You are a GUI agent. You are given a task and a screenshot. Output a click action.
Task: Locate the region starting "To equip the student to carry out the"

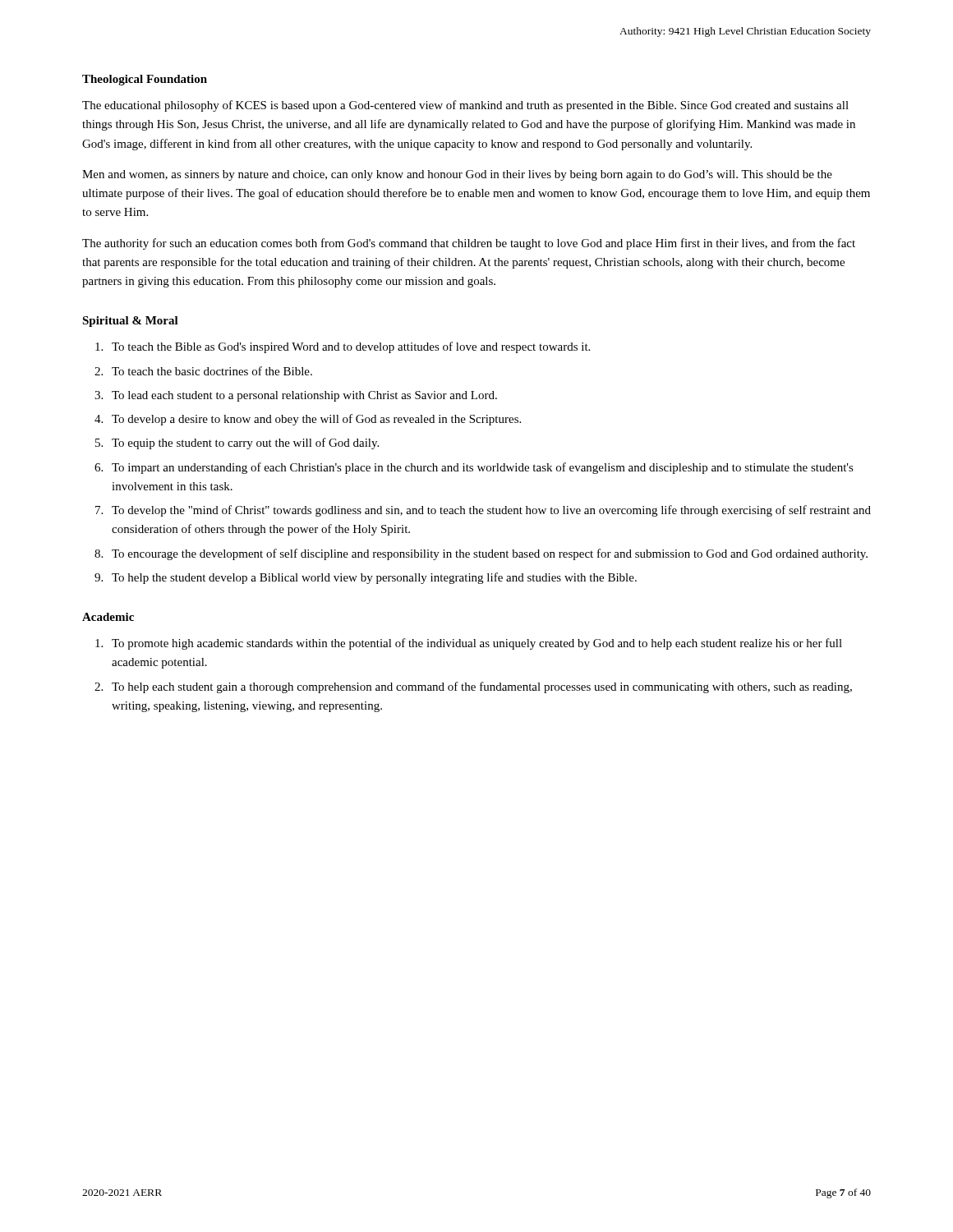246,443
